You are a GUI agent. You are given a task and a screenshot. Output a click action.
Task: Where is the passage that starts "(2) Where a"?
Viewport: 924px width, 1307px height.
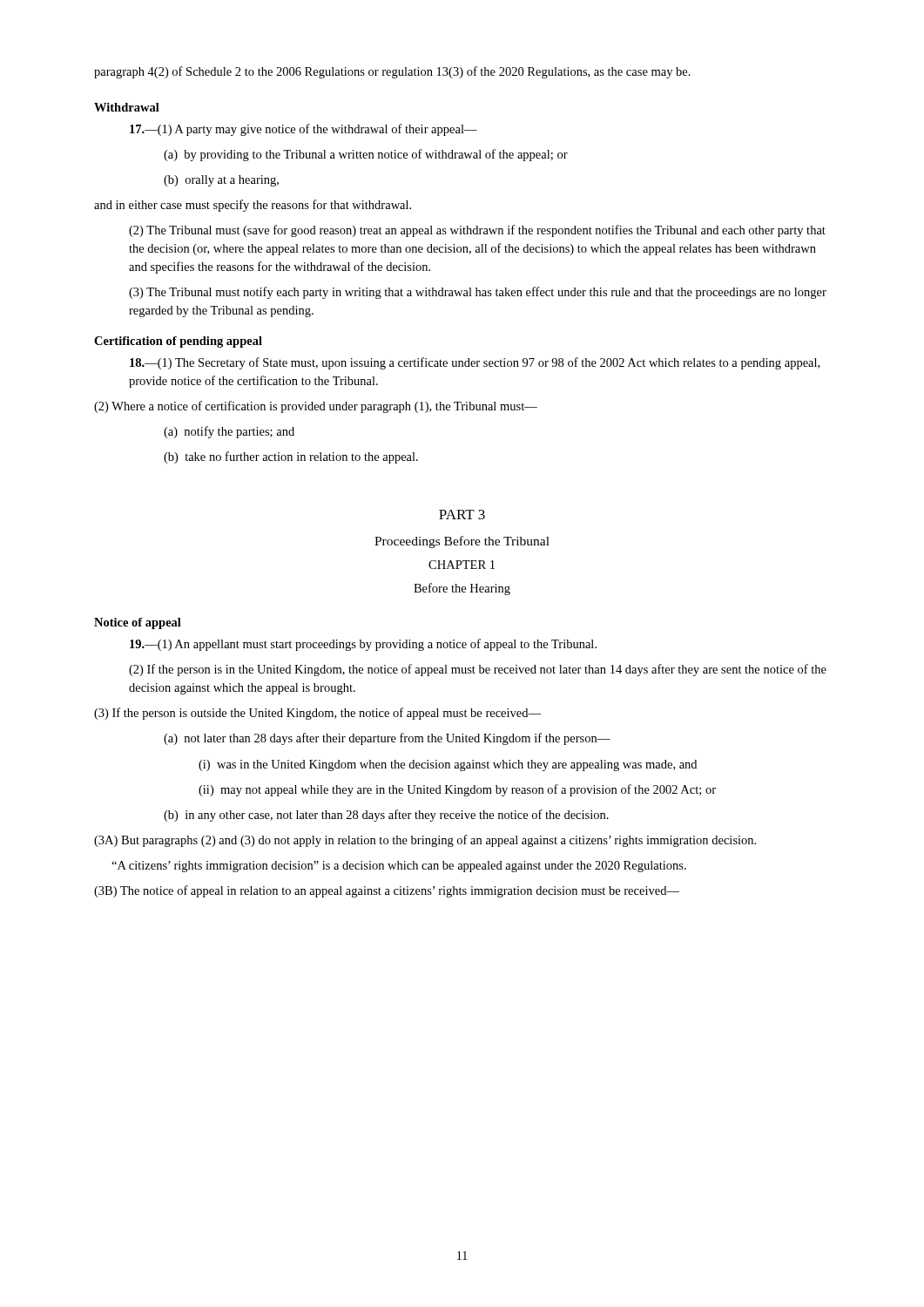[462, 407]
